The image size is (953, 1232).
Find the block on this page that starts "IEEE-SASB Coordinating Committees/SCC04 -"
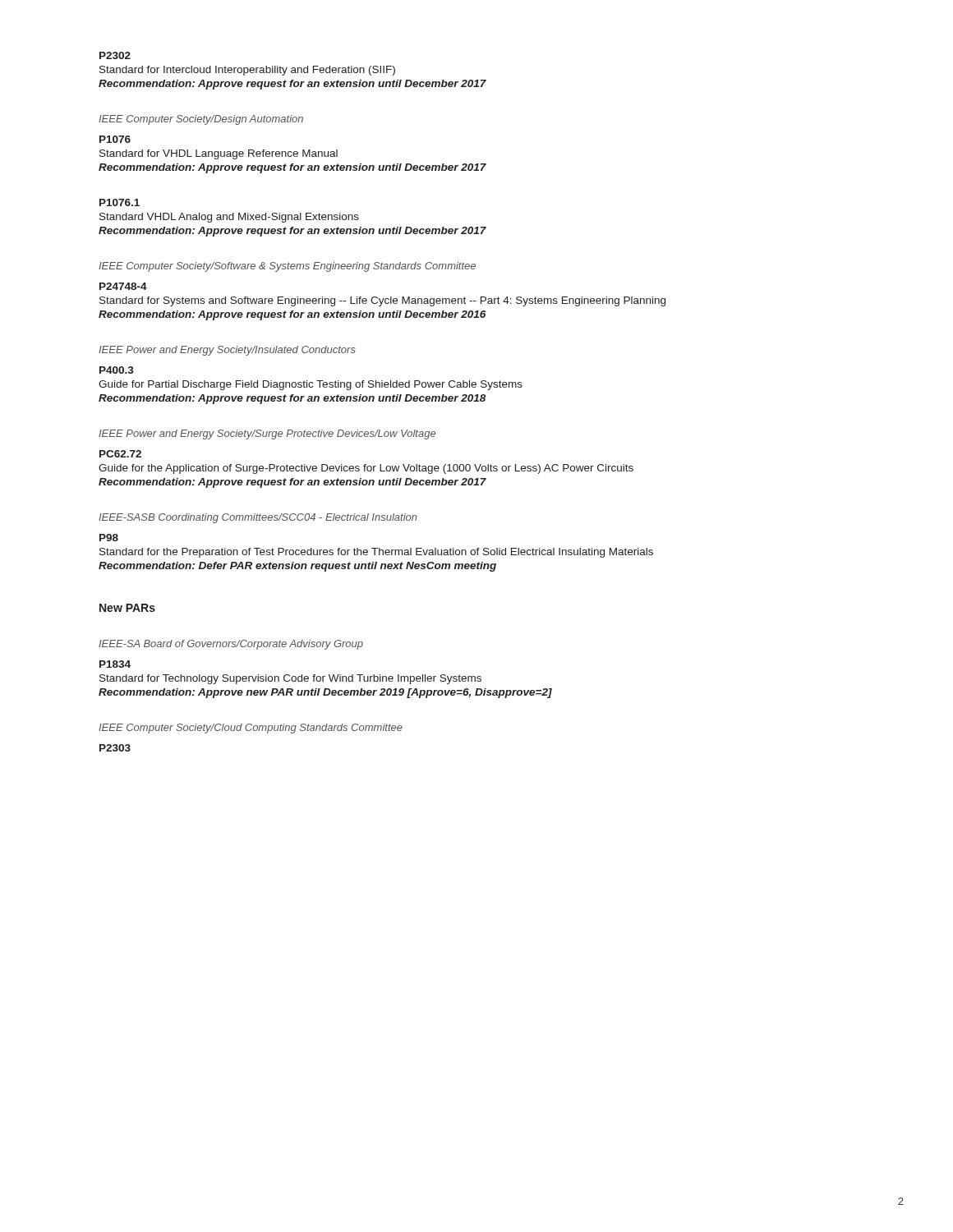coord(258,517)
